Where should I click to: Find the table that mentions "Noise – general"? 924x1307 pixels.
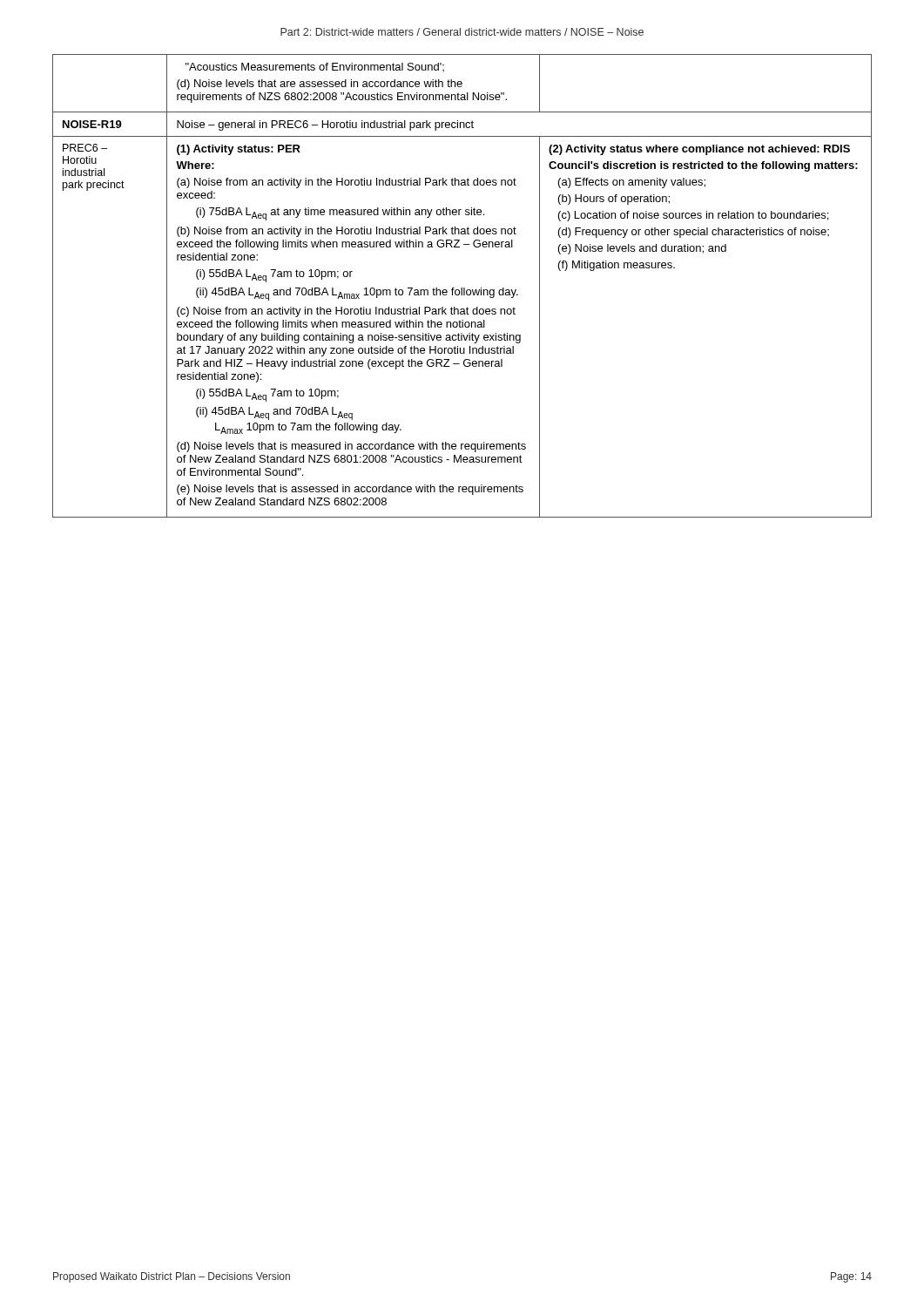(x=462, y=286)
